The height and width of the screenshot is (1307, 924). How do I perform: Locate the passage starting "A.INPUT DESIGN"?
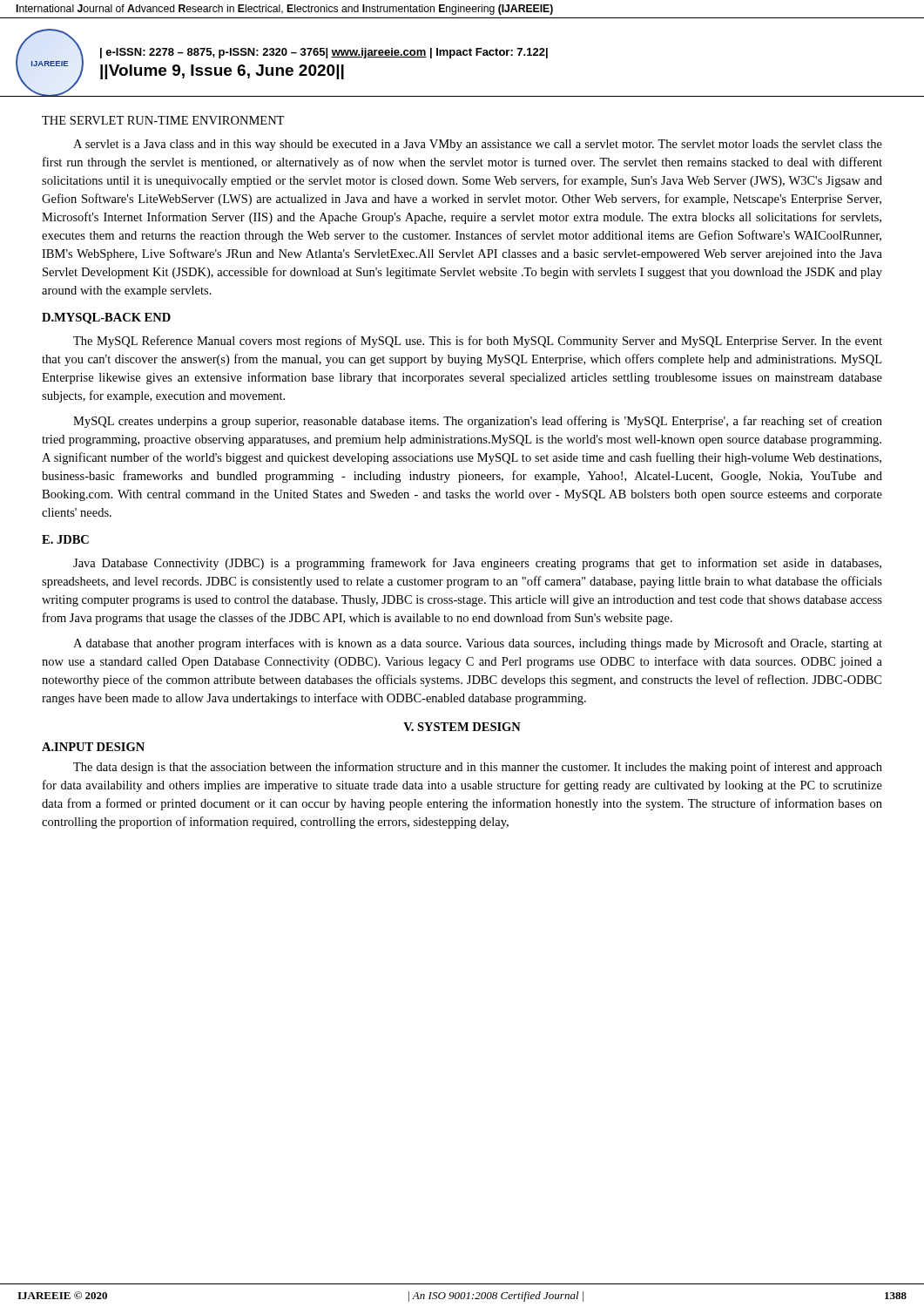click(93, 747)
